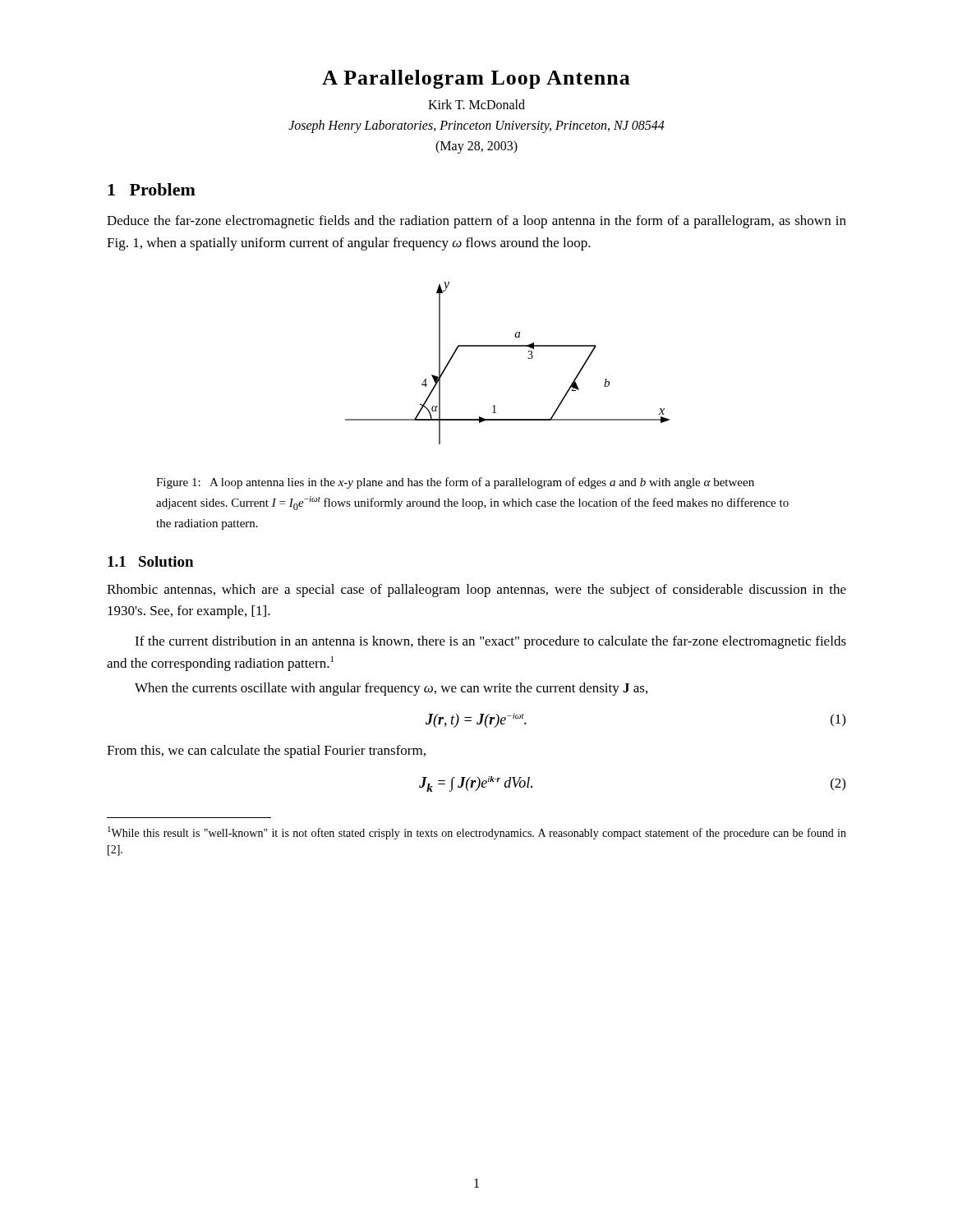Click the caption

click(472, 503)
